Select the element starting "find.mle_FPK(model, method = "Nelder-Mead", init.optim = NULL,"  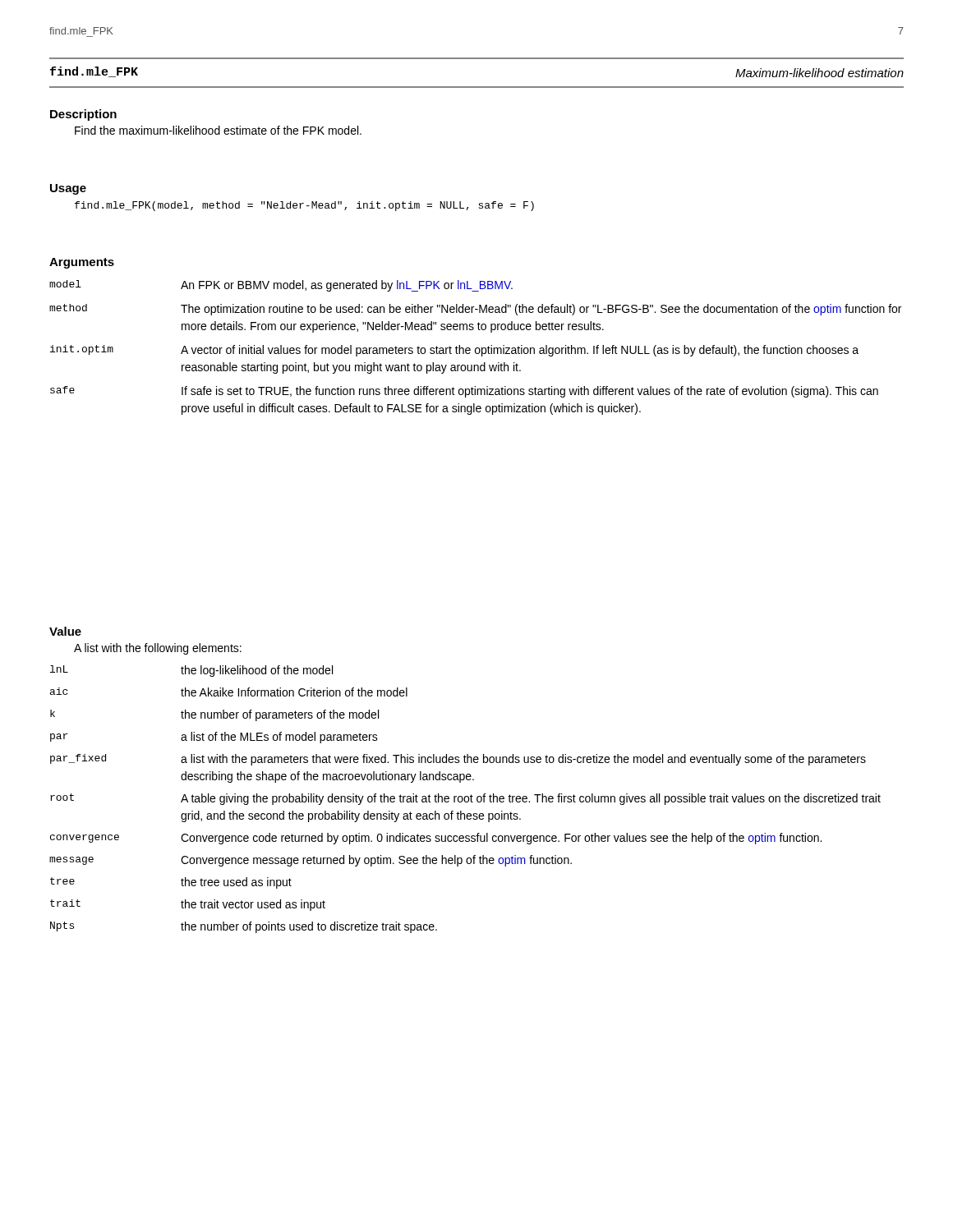[489, 206]
